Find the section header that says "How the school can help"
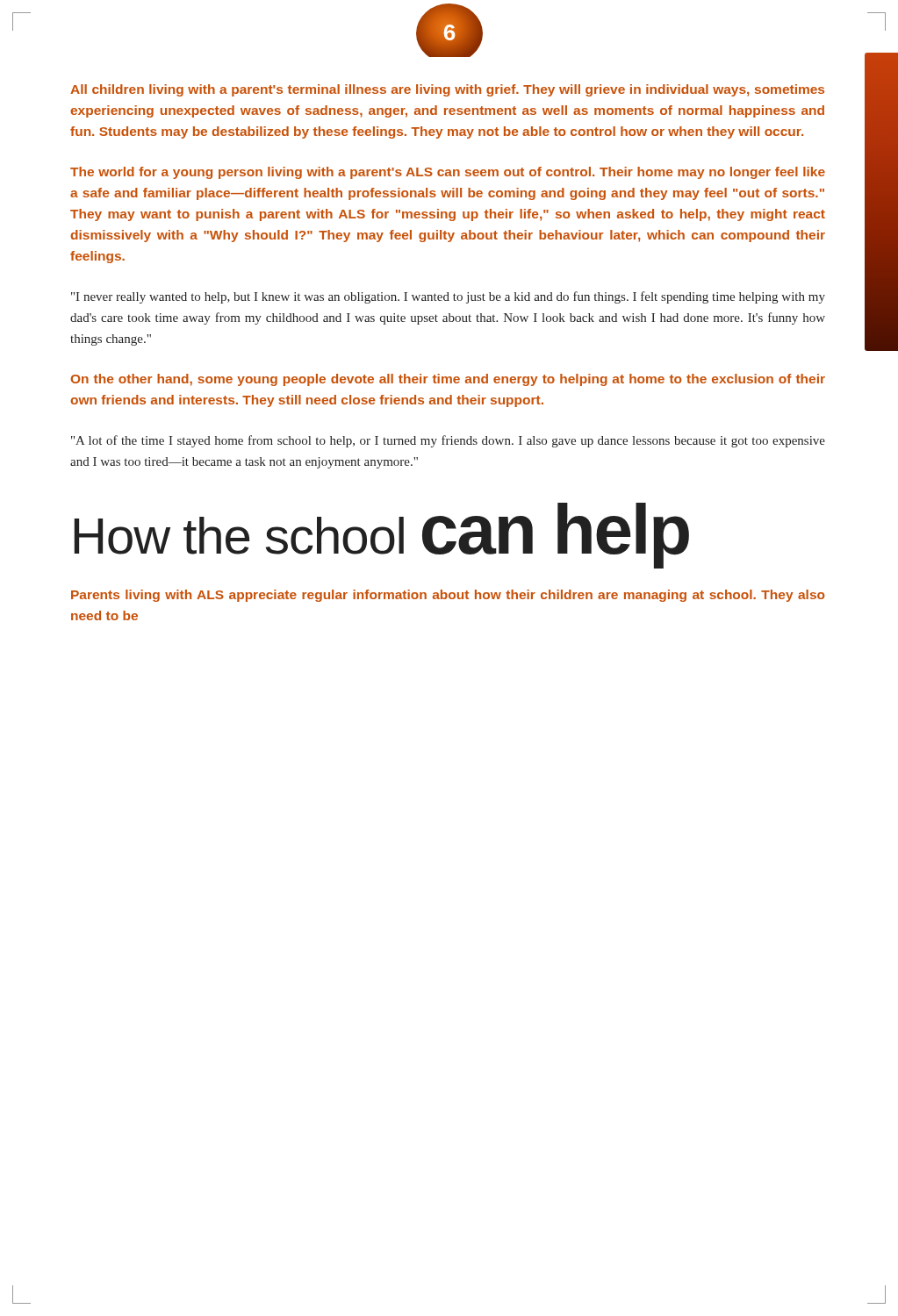898x1316 pixels. (380, 530)
